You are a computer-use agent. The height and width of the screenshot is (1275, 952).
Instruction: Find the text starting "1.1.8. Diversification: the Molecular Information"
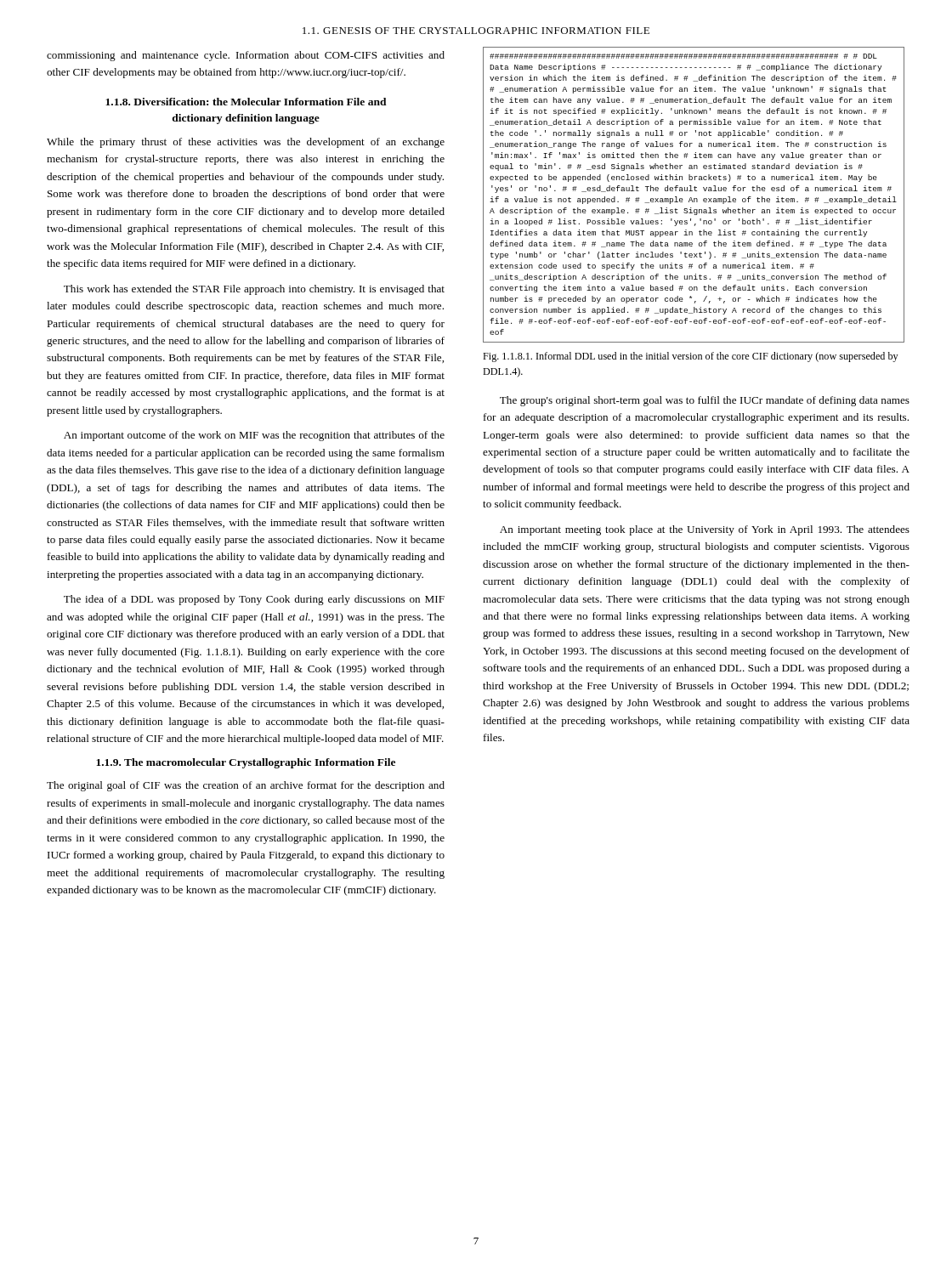(x=246, y=110)
